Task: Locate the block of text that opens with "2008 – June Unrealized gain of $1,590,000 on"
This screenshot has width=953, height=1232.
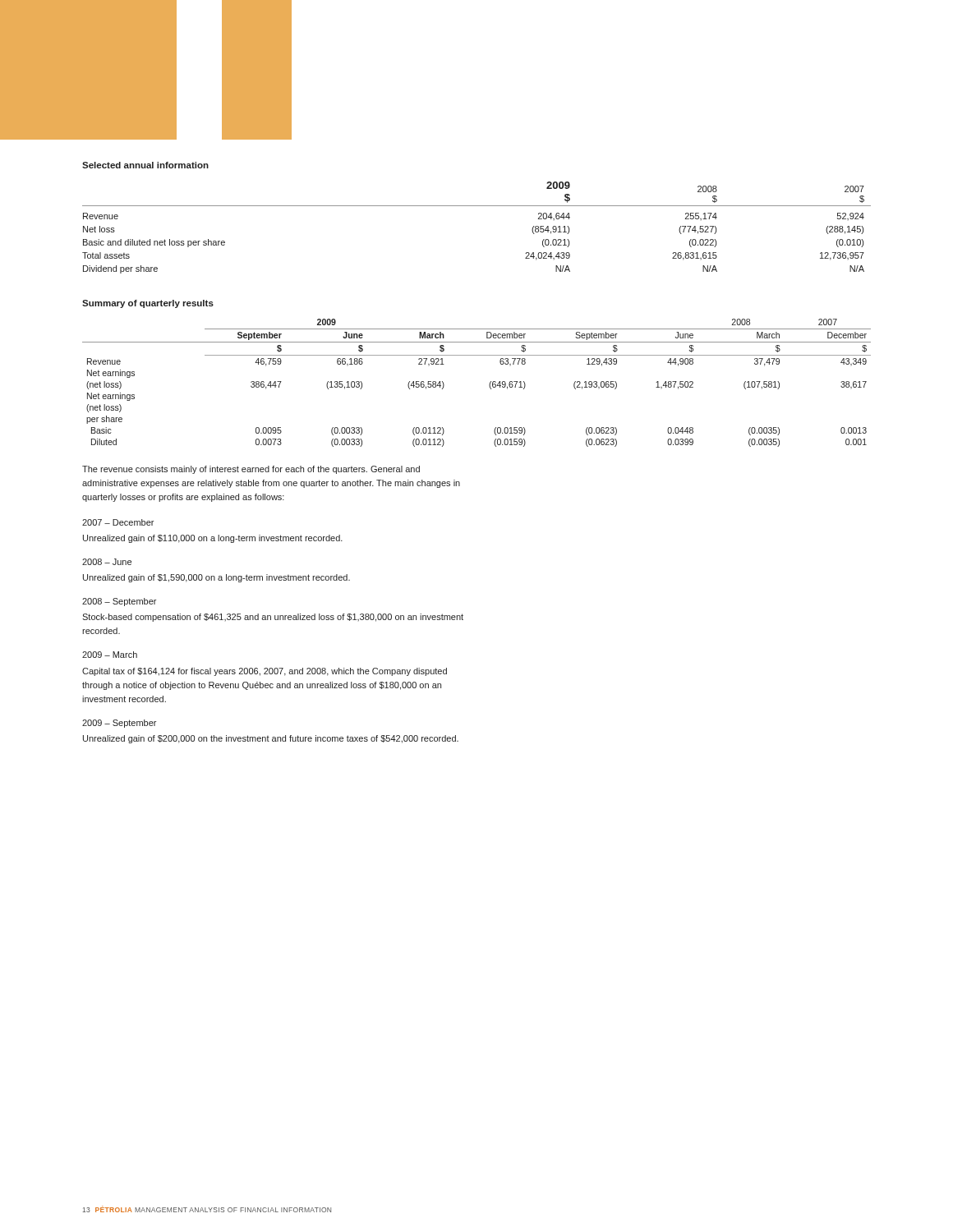Action: [279, 569]
